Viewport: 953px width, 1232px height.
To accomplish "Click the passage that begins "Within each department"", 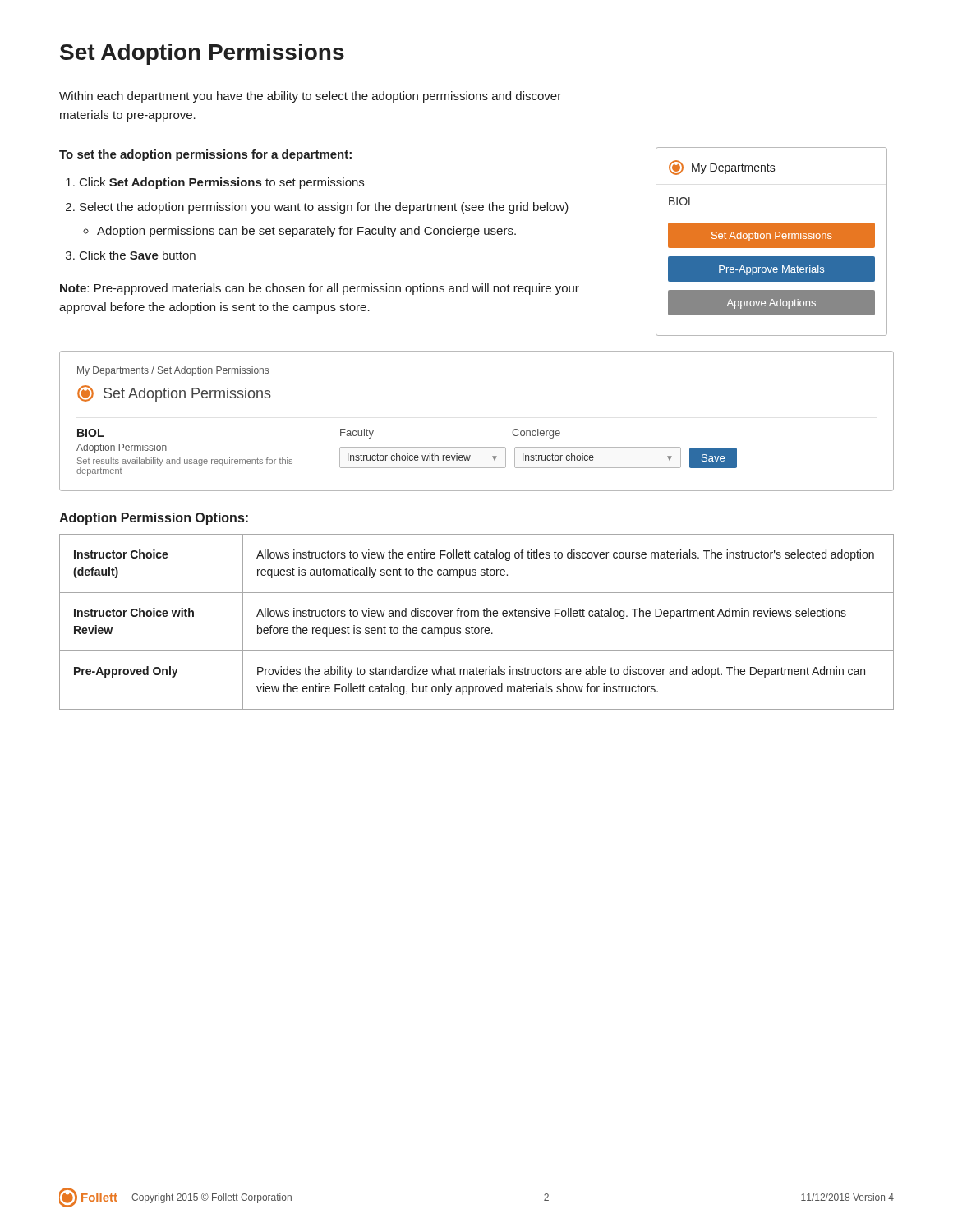I will (x=310, y=105).
